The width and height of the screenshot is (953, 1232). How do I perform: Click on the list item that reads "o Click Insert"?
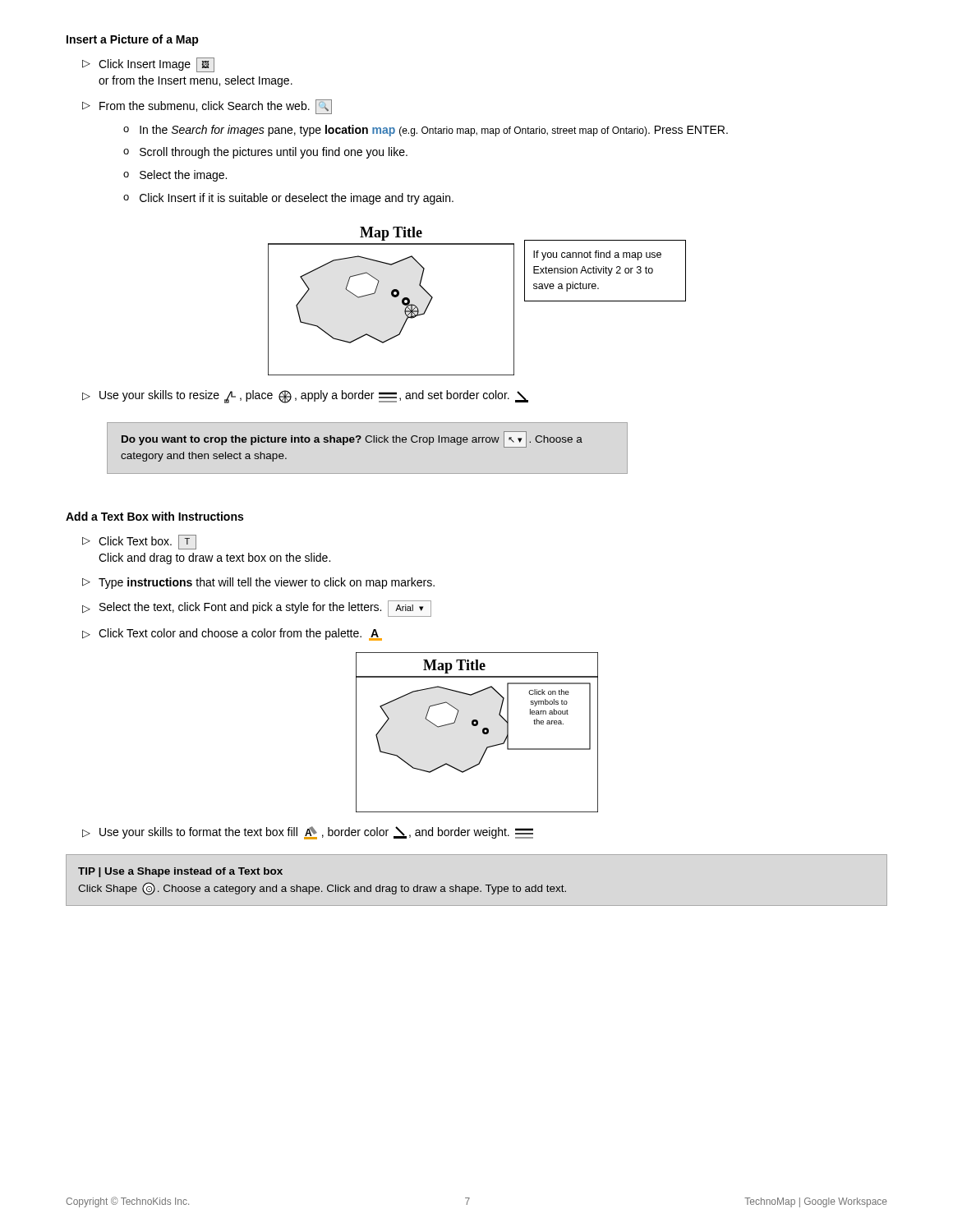(x=289, y=198)
